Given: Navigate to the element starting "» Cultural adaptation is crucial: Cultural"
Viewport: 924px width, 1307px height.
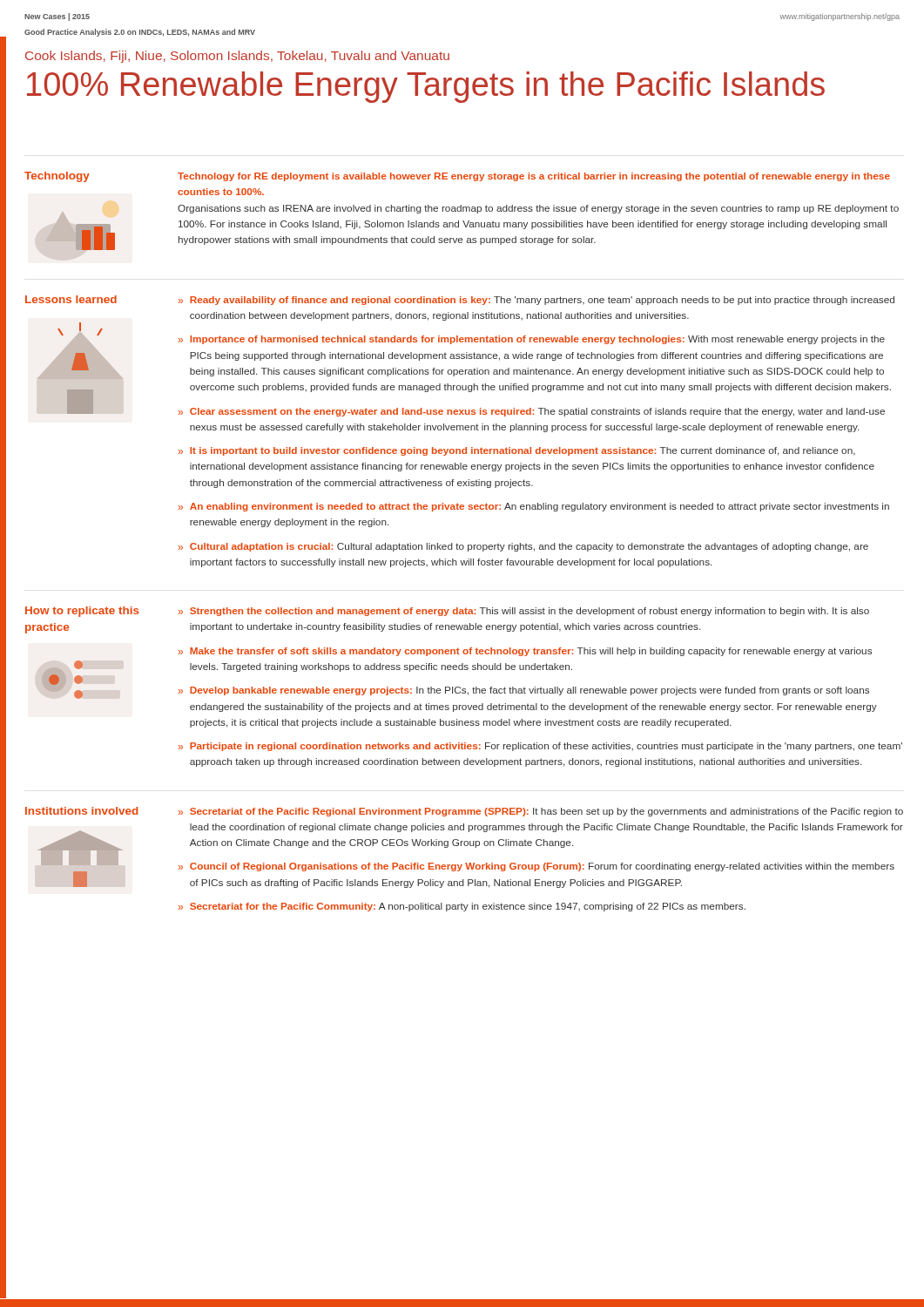Looking at the screenshot, I should click(x=541, y=554).
